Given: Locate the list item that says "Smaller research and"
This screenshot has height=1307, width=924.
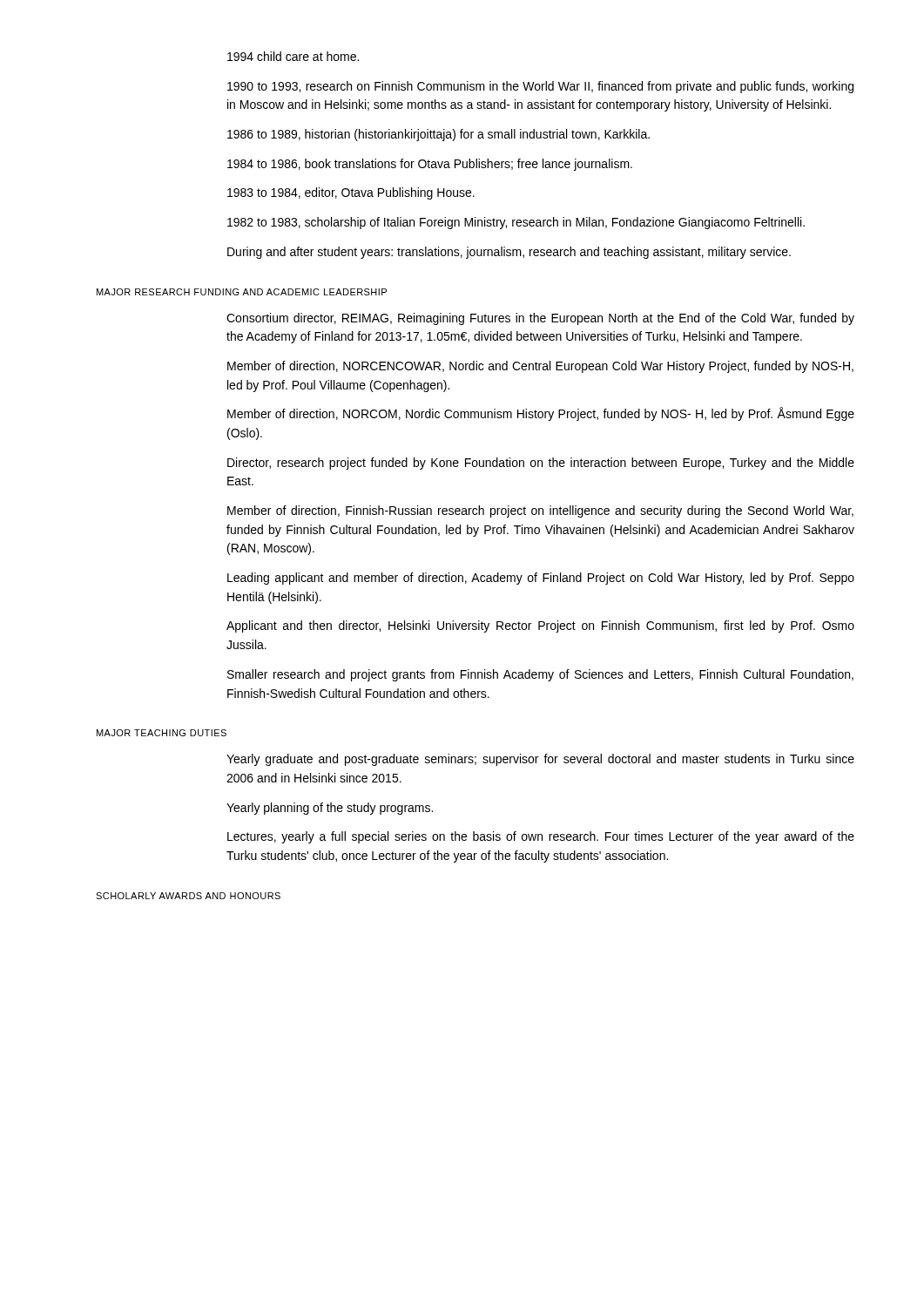Looking at the screenshot, I should click(x=540, y=684).
